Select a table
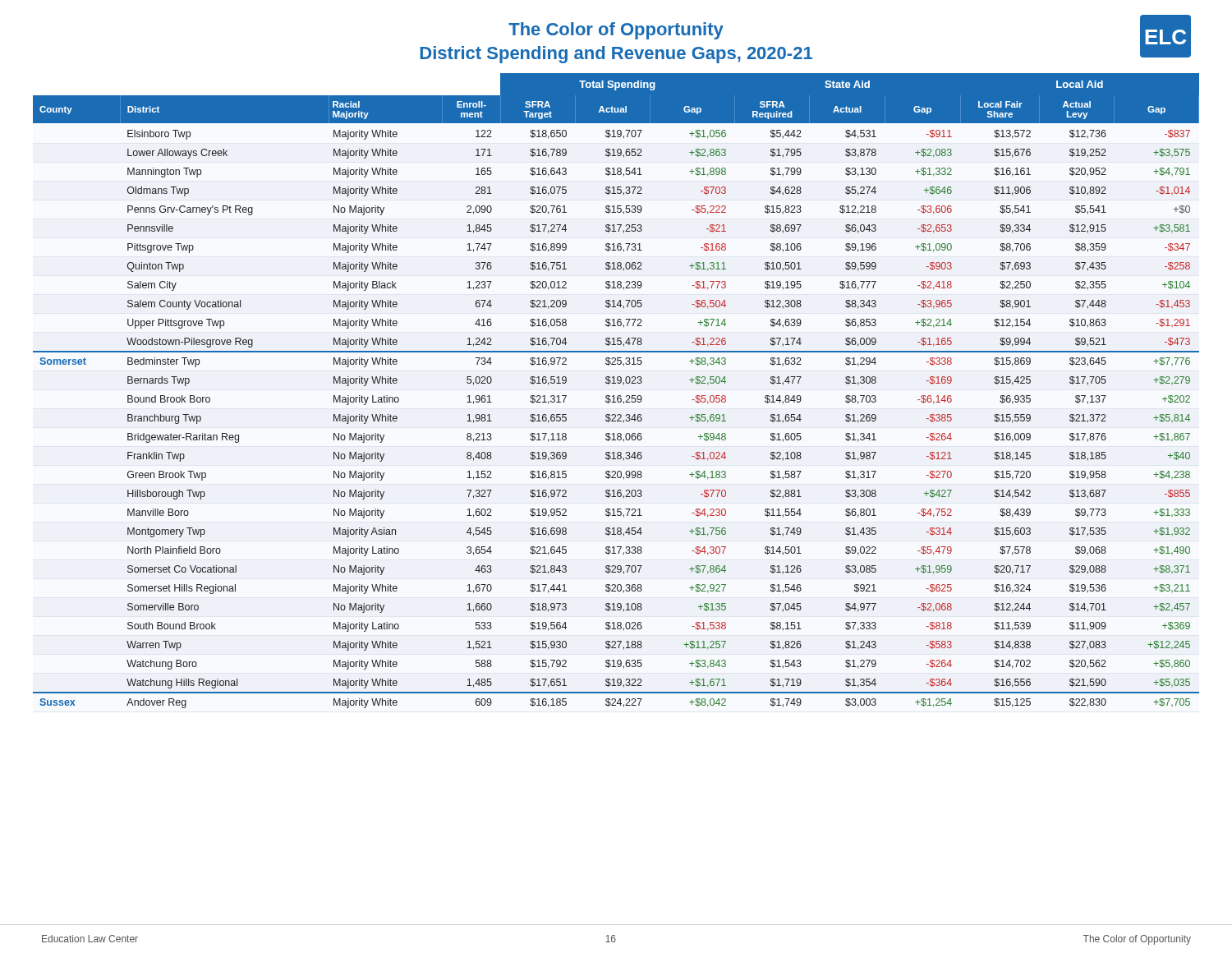This screenshot has height=953, width=1232. coord(616,393)
